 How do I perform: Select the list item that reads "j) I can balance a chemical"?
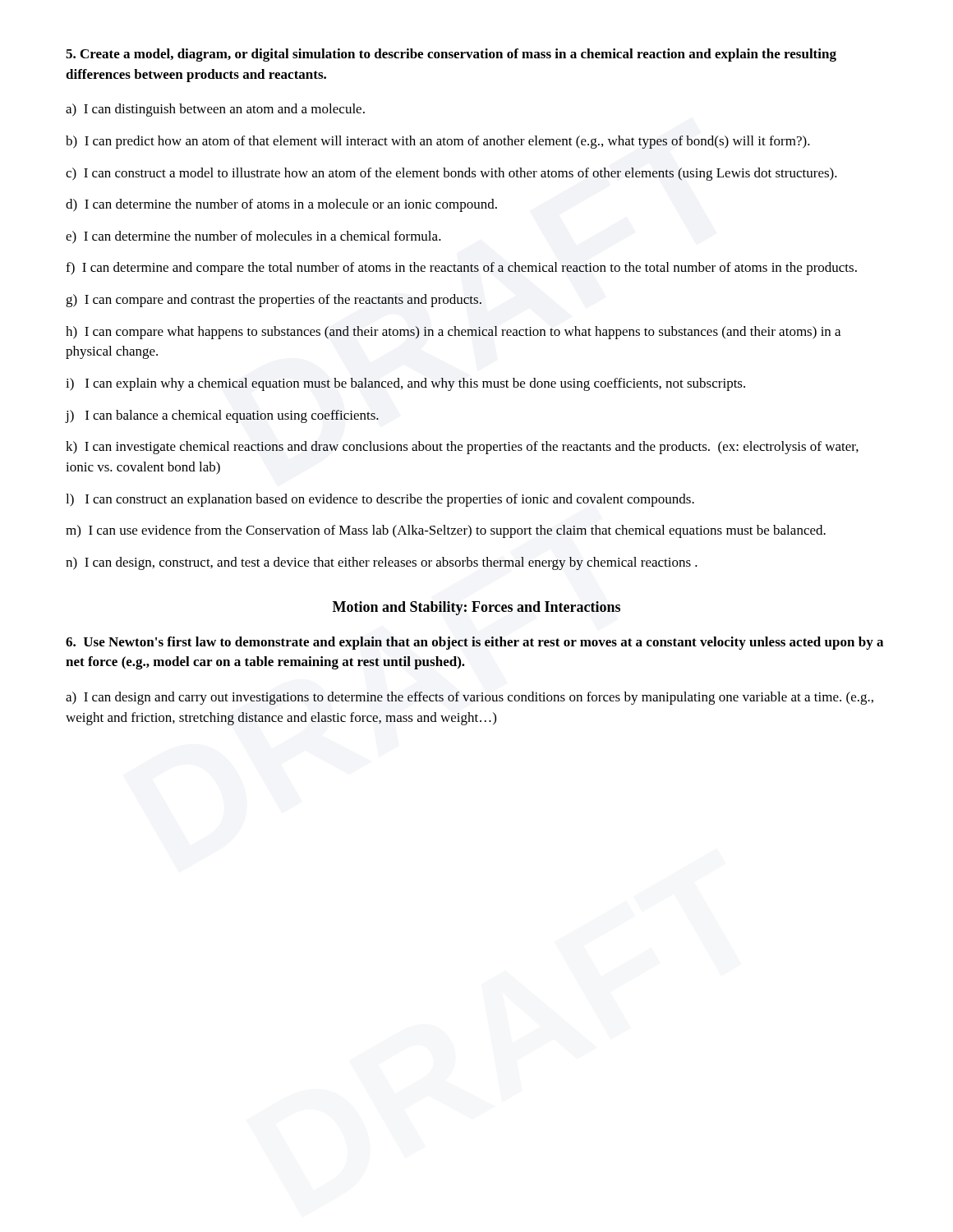pos(222,415)
